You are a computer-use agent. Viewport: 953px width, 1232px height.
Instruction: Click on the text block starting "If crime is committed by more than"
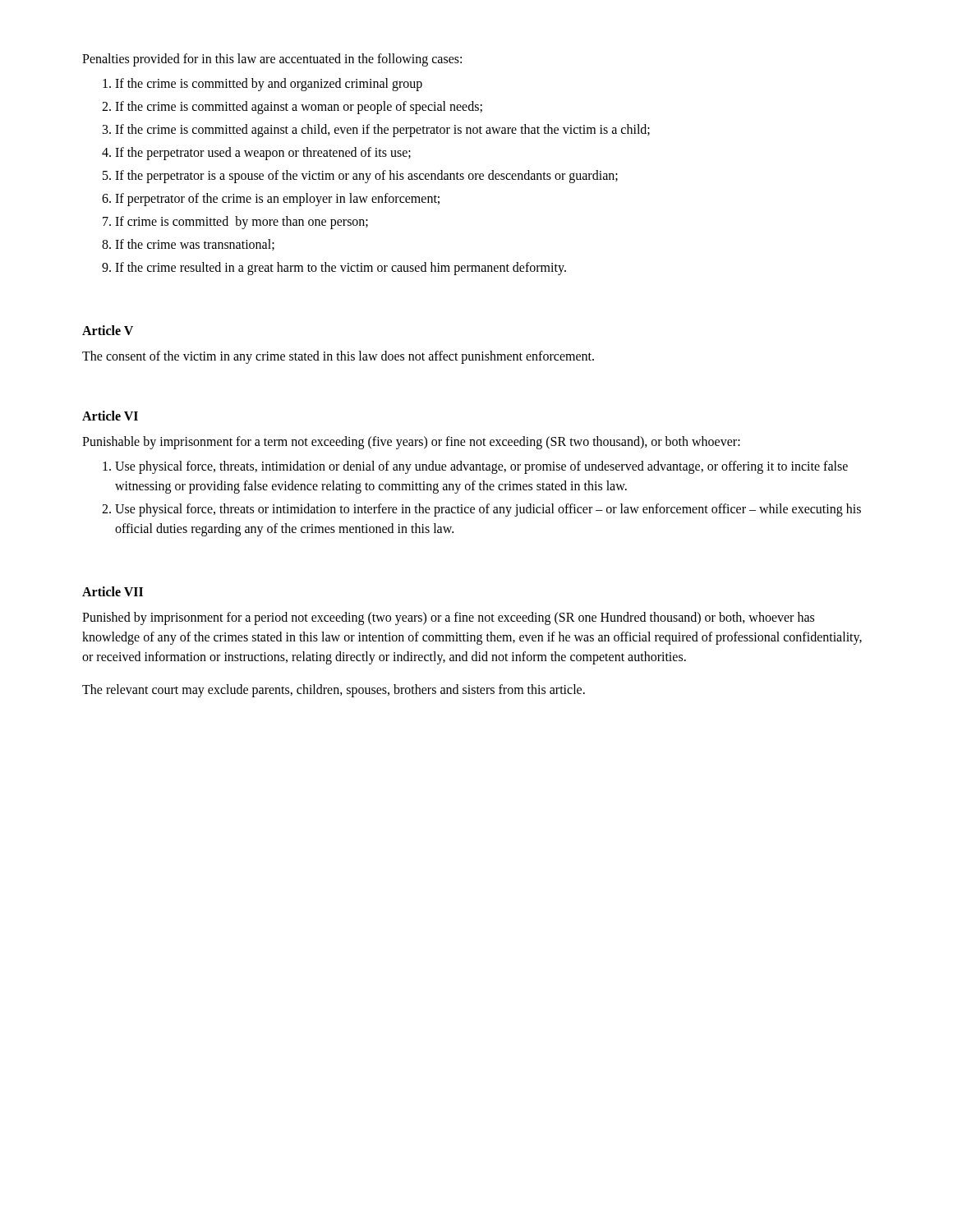click(x=235, y=223)
